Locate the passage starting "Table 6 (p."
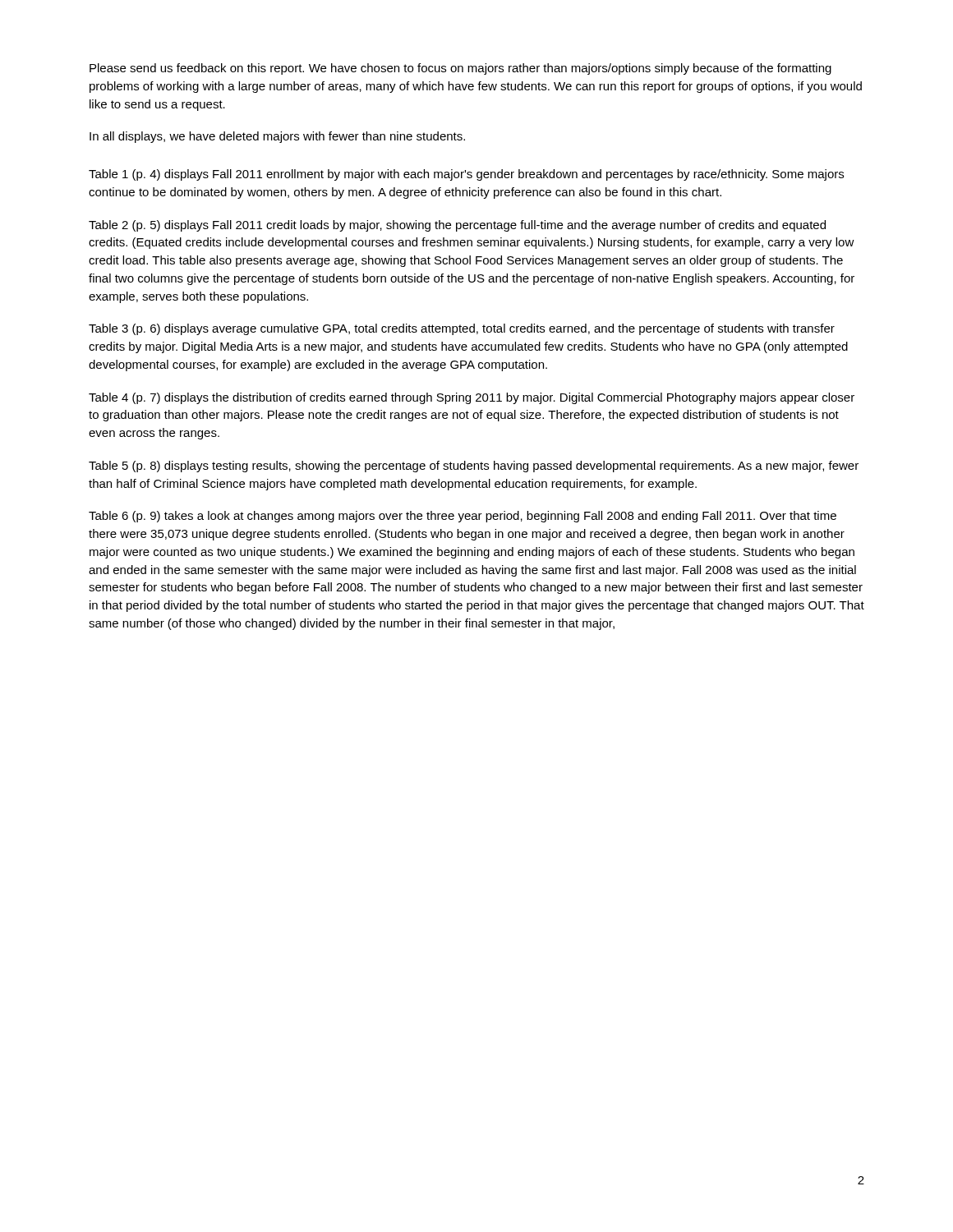The image size is (953, 1232). pos(476,569)
